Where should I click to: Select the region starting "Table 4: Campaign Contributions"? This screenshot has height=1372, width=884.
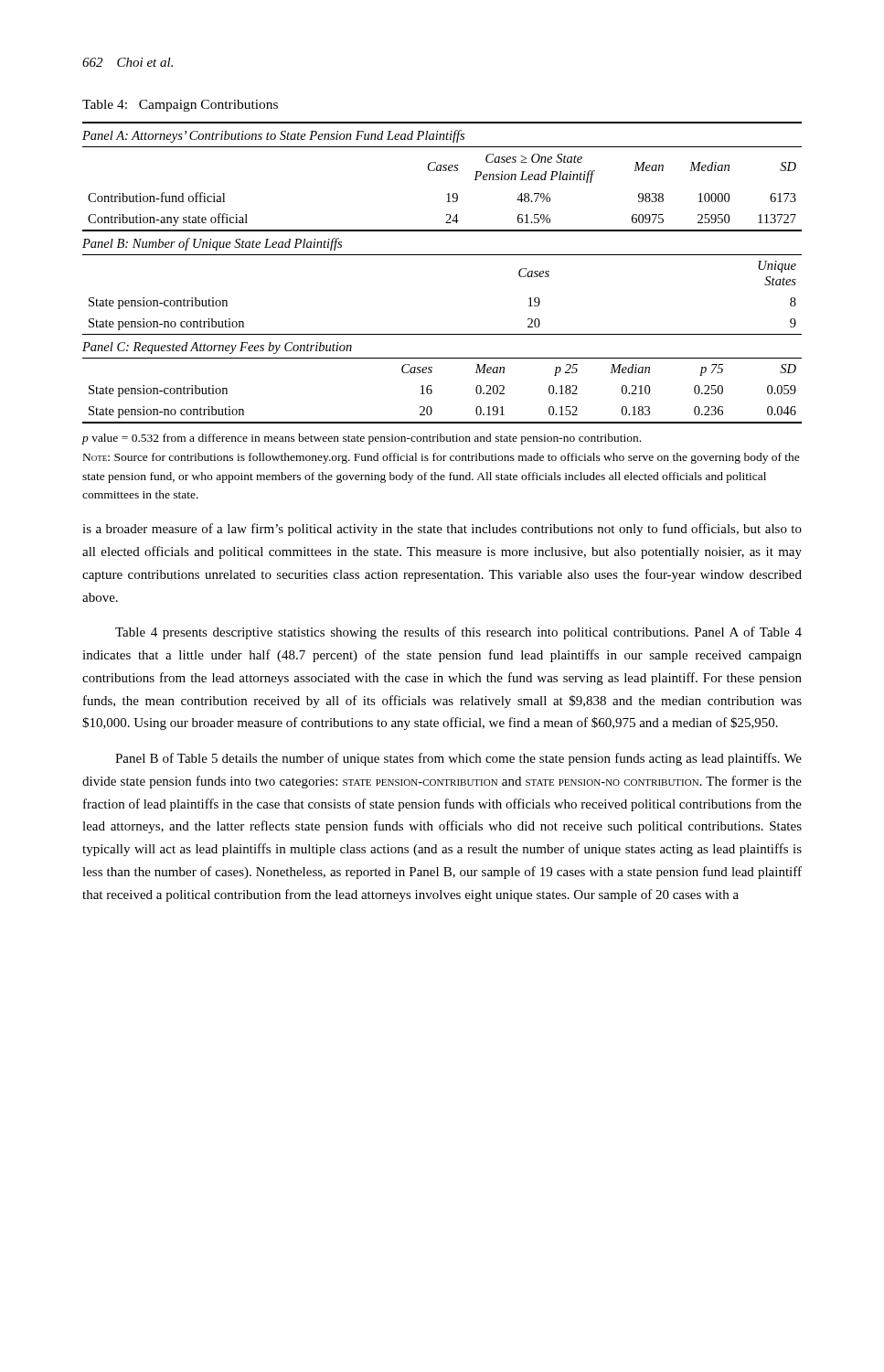180,104
